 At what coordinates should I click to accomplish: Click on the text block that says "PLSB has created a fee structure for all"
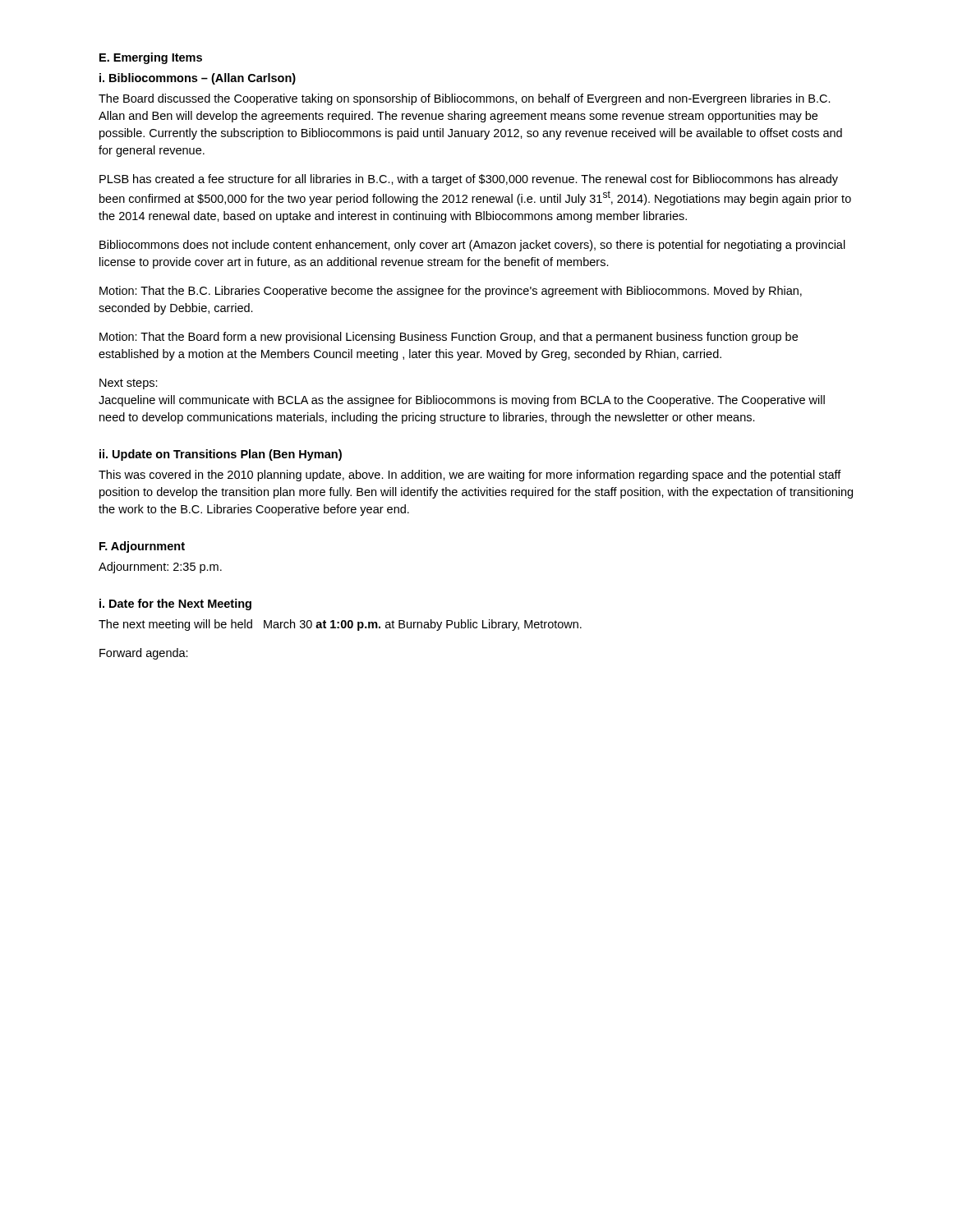pyautogui.click(x=476, y=198)
